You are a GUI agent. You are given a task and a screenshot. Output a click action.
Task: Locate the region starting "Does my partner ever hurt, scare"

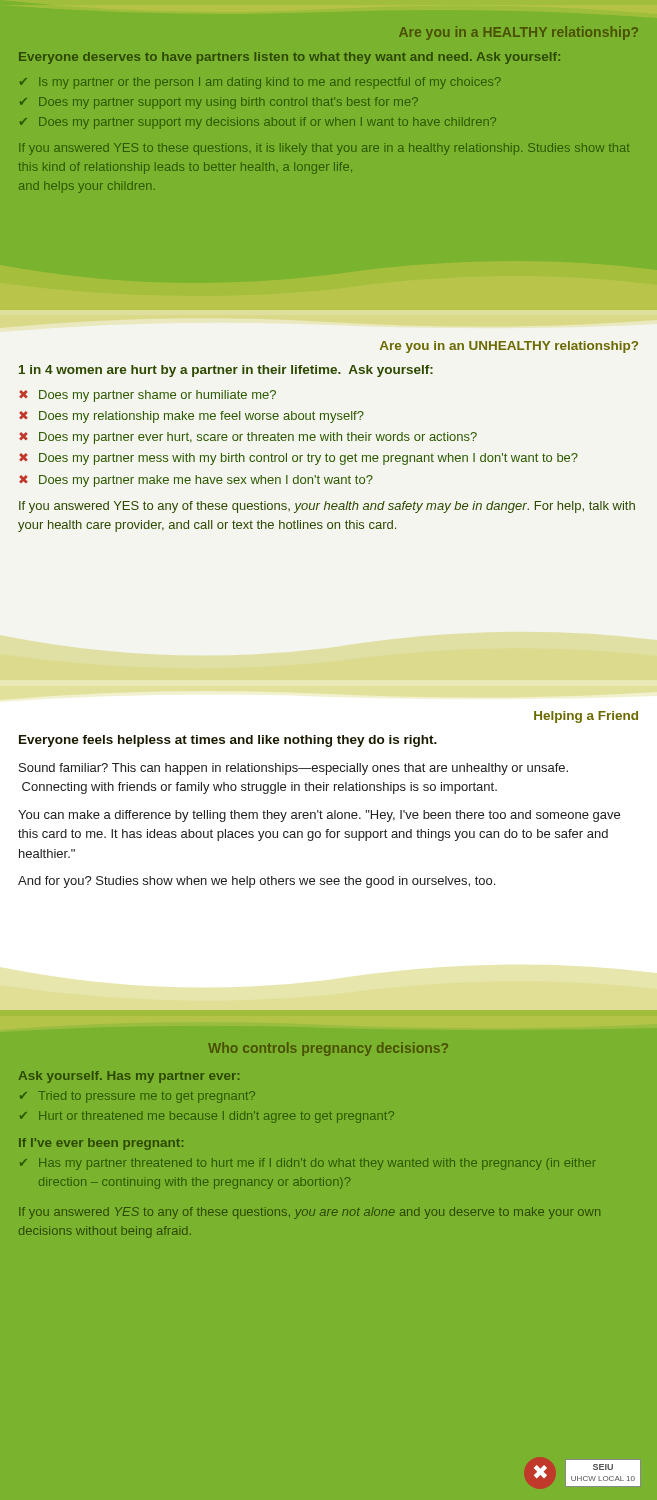tap(258, 437)
